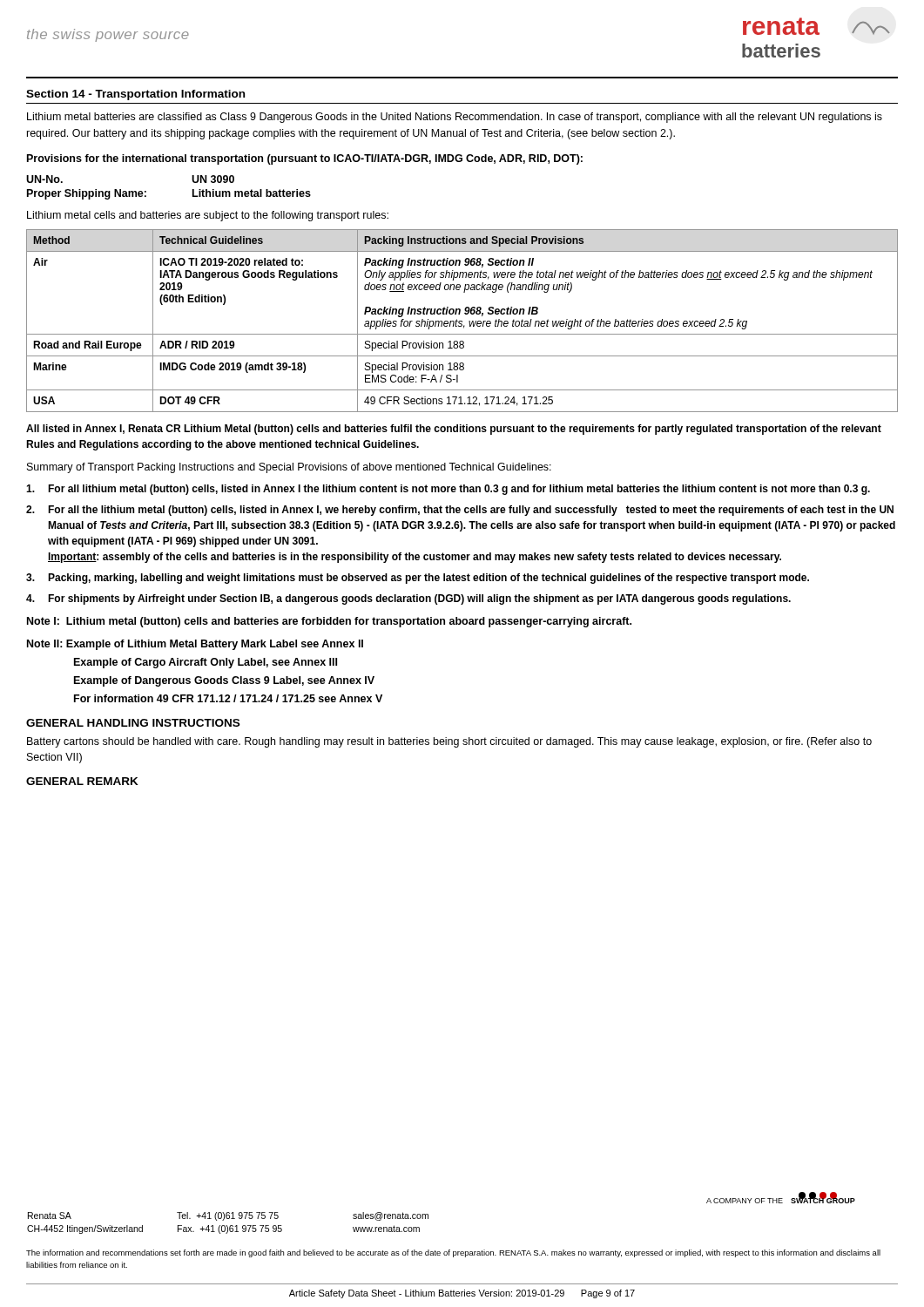Select the text block that says "Note I: Lithium metal (button)"
The height and width of the screenshot is (1307, 924).
pos(329,621)
